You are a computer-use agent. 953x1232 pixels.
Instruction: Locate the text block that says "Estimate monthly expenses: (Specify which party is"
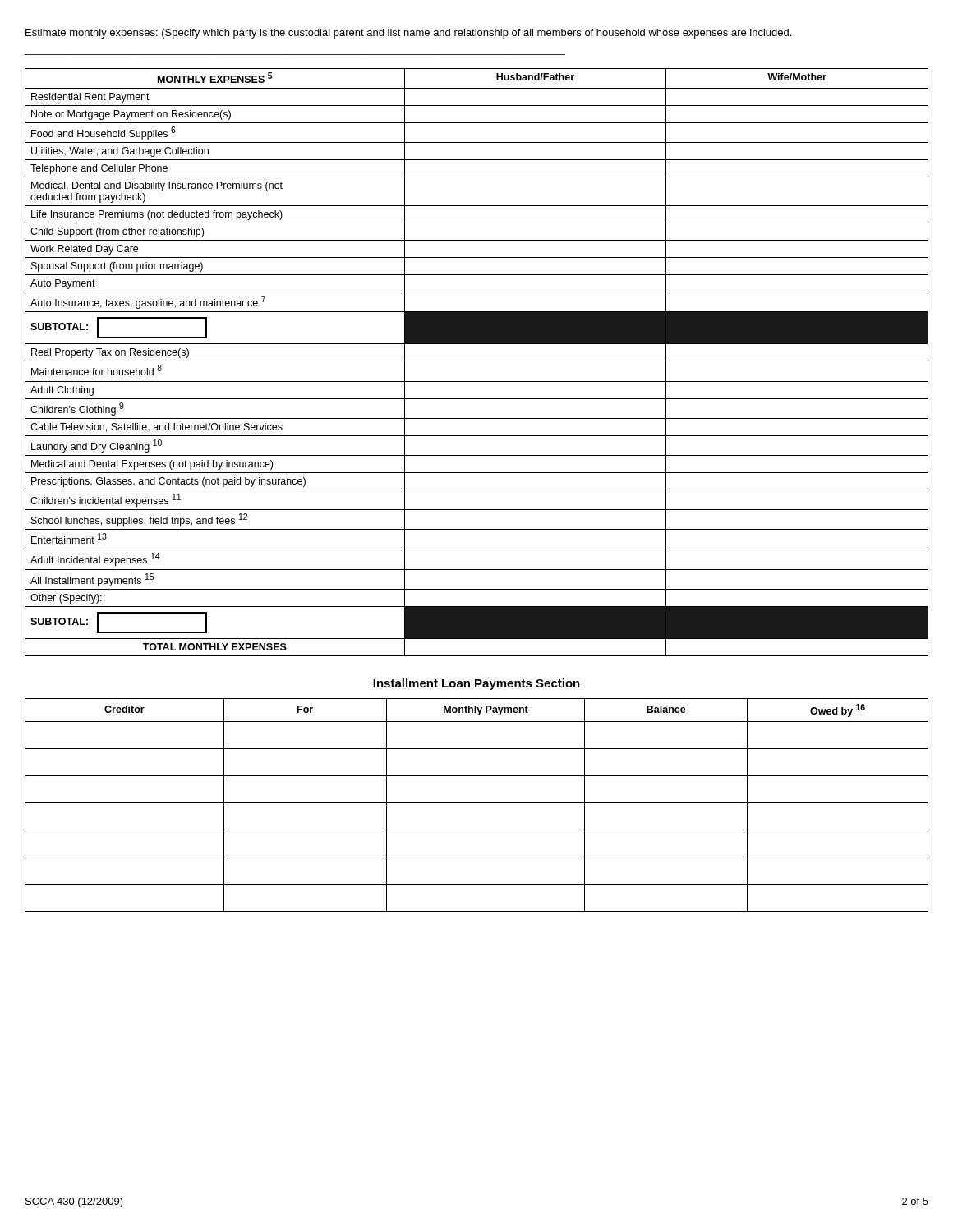click(x=408, y=40)
